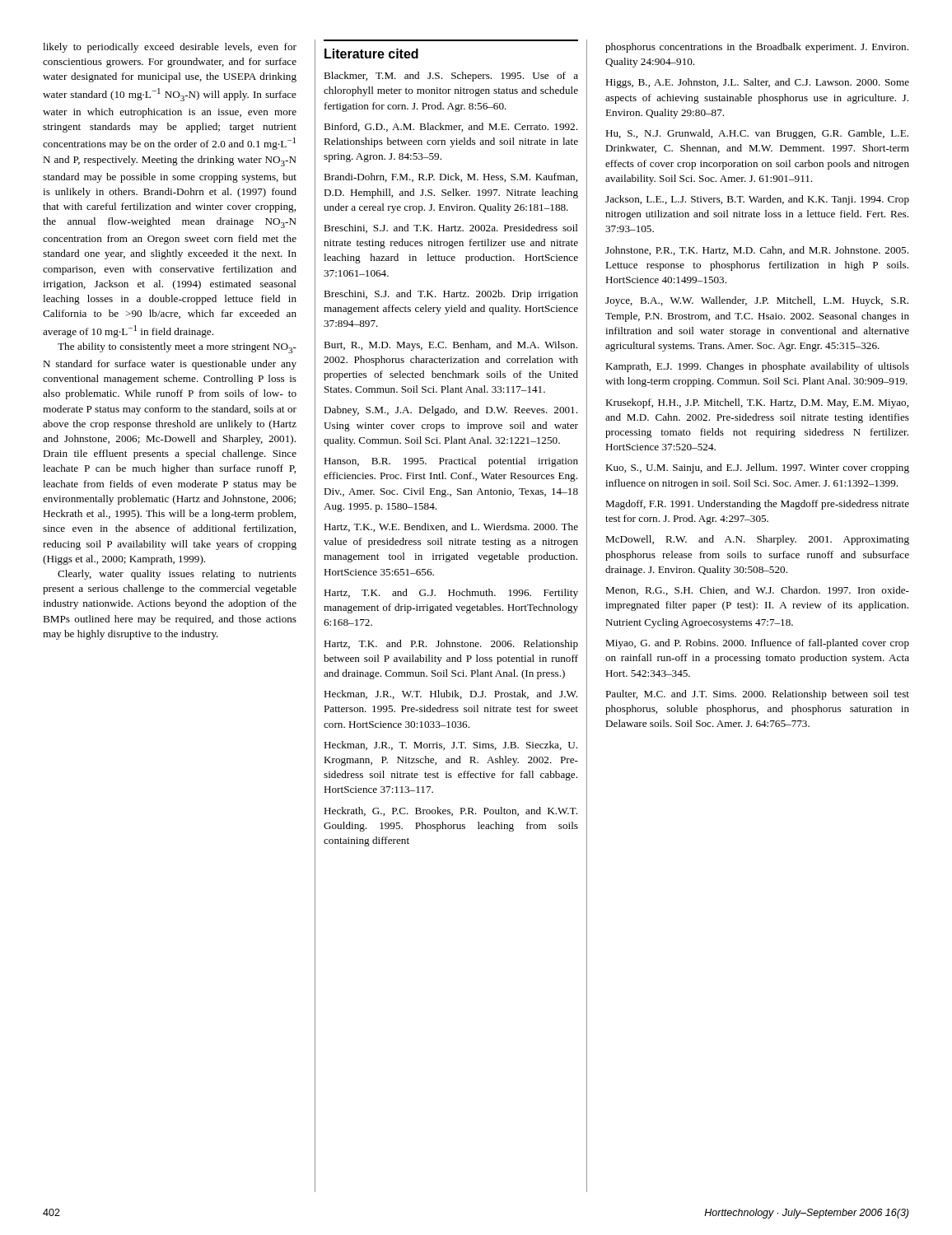Point to the block beginning "Hu, S., N.J. Grunwald,"

757,156
